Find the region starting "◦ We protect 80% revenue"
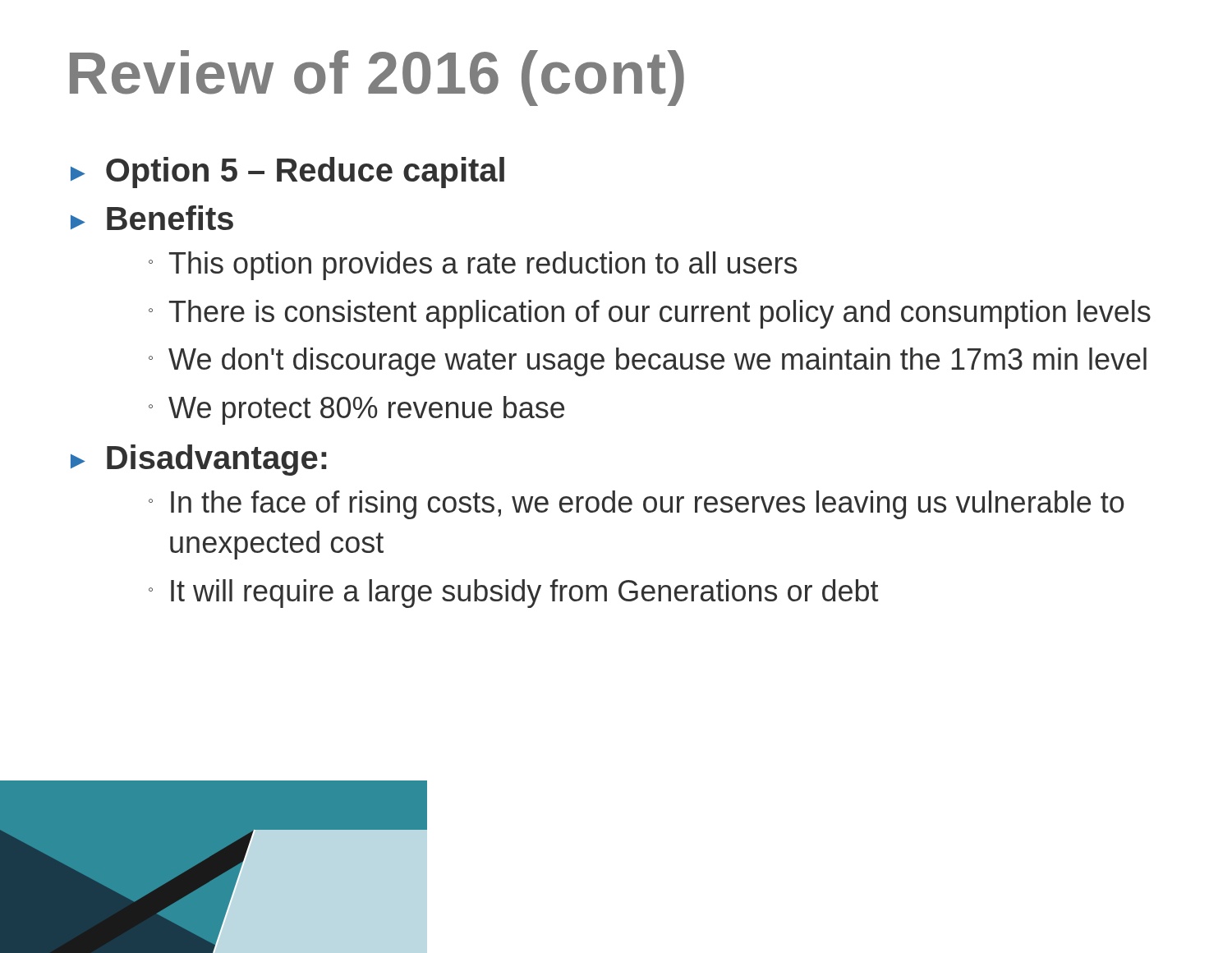 coord(357,408)
